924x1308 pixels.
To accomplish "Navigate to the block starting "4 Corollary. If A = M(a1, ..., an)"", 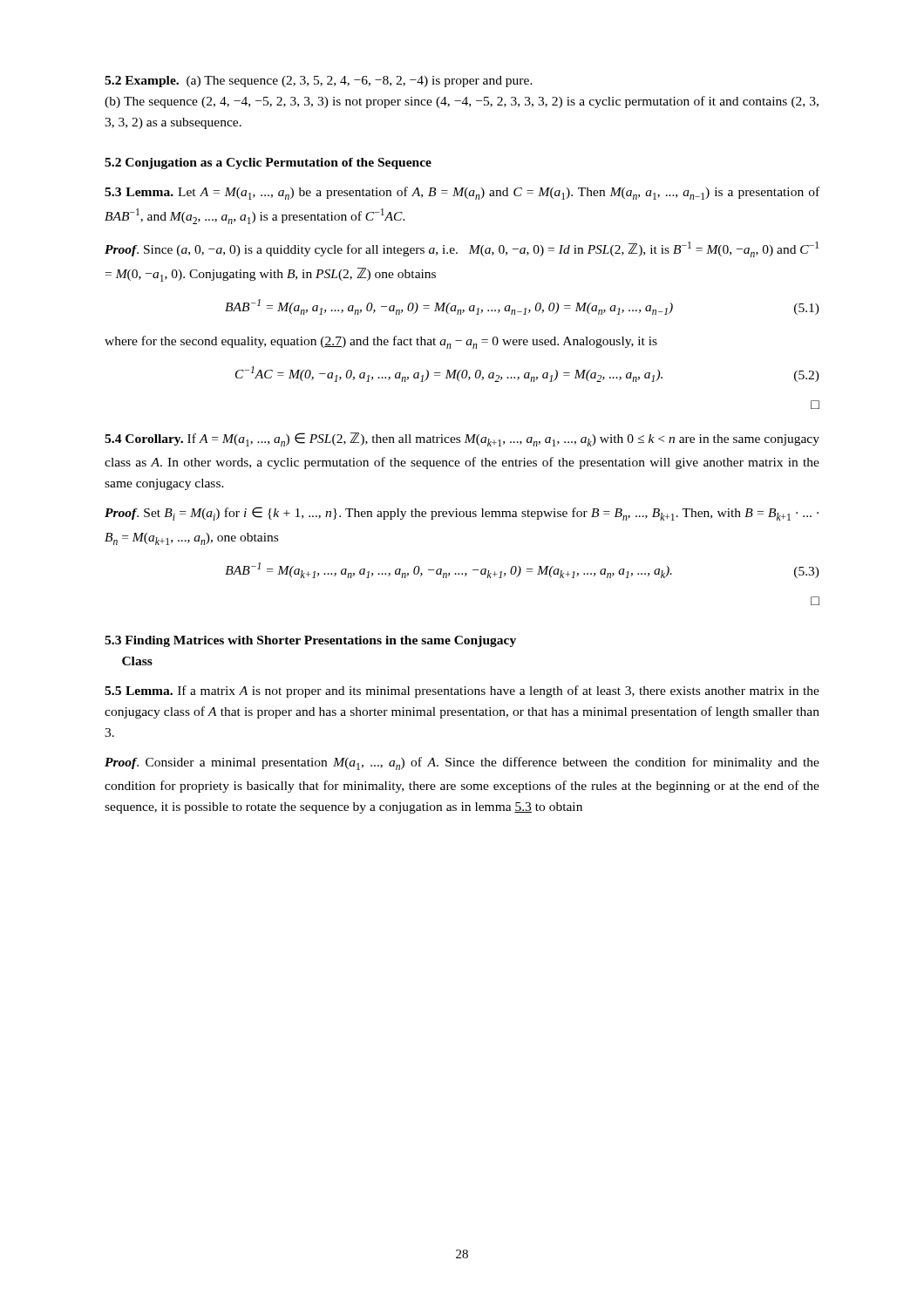I will [462, 461].
